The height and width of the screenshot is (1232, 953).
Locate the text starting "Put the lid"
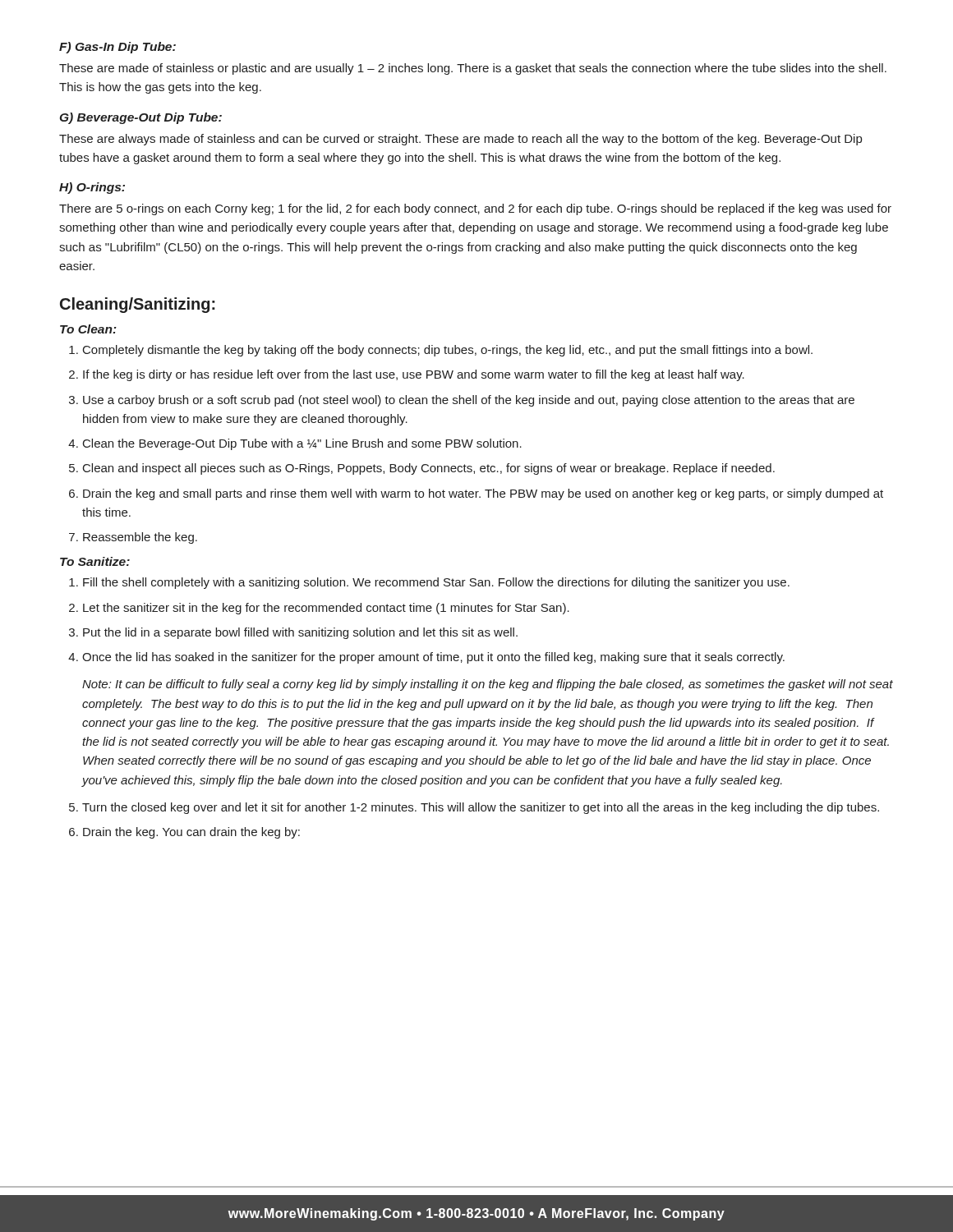(300, 632)
